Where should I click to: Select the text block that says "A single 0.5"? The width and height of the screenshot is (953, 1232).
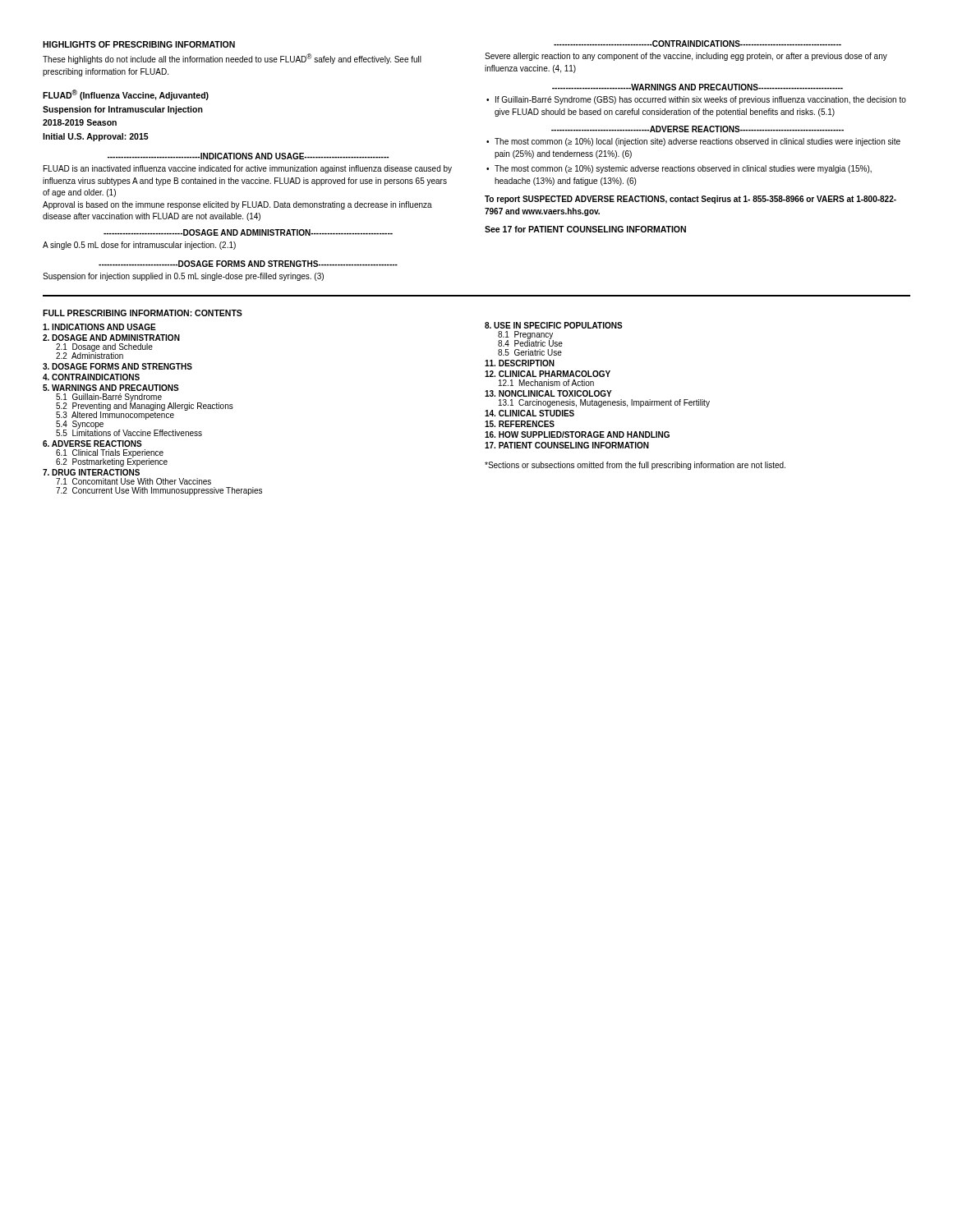(x=139, y=245)
